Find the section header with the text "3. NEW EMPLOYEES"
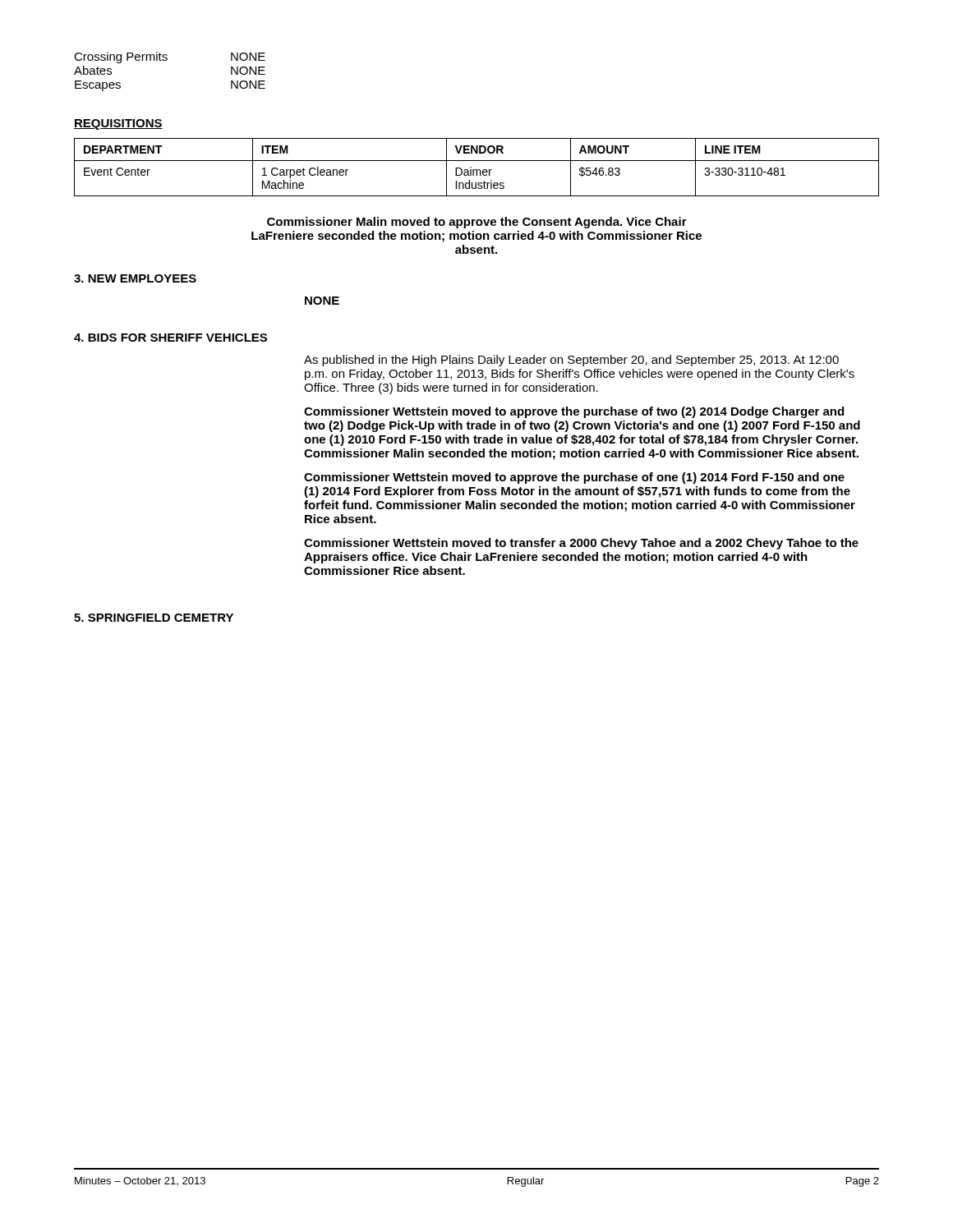Image resolution: width=953 pixels, height=1232 pixels. coord(135,278)
